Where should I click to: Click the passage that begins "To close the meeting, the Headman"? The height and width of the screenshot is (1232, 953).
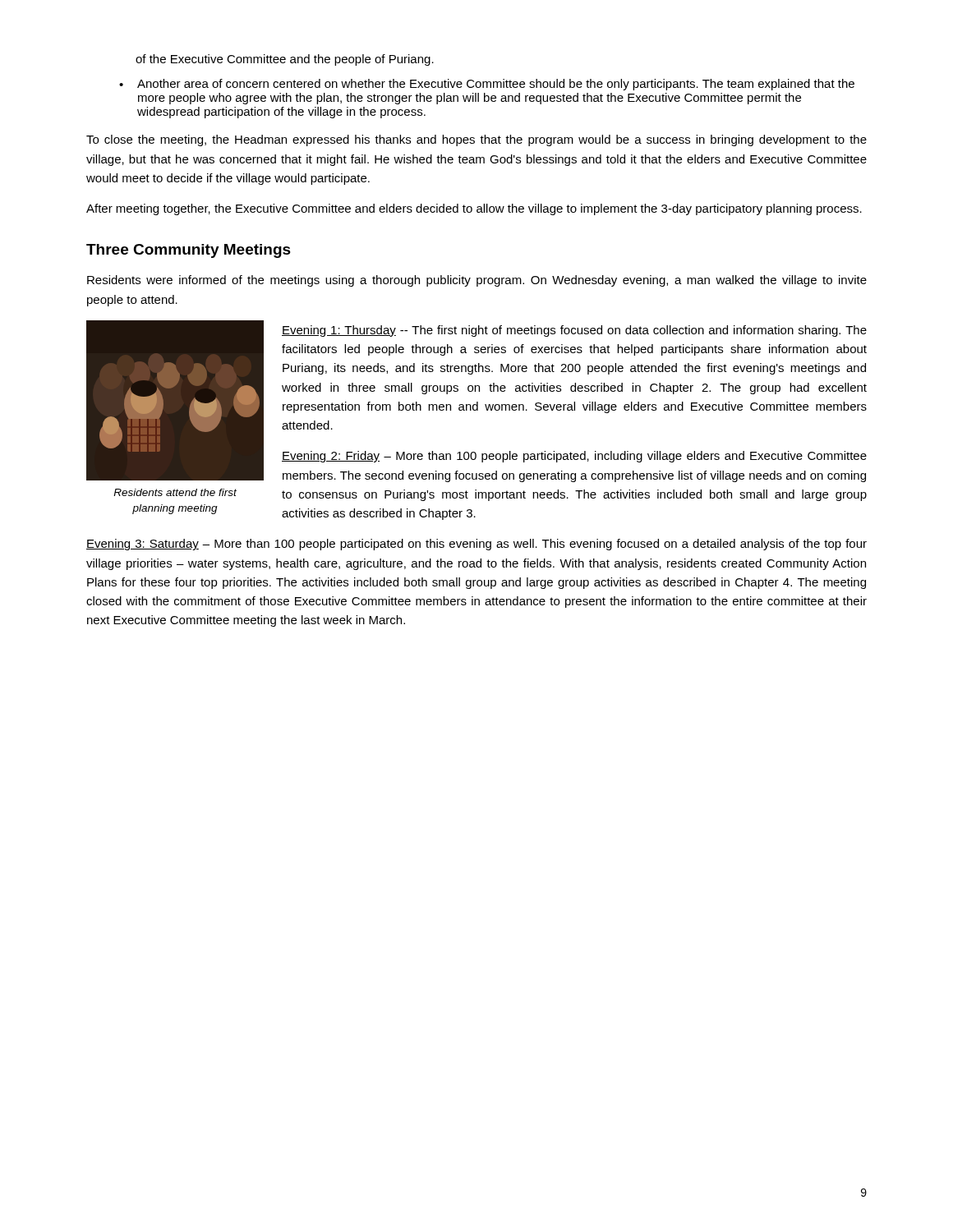pos(476,158)
